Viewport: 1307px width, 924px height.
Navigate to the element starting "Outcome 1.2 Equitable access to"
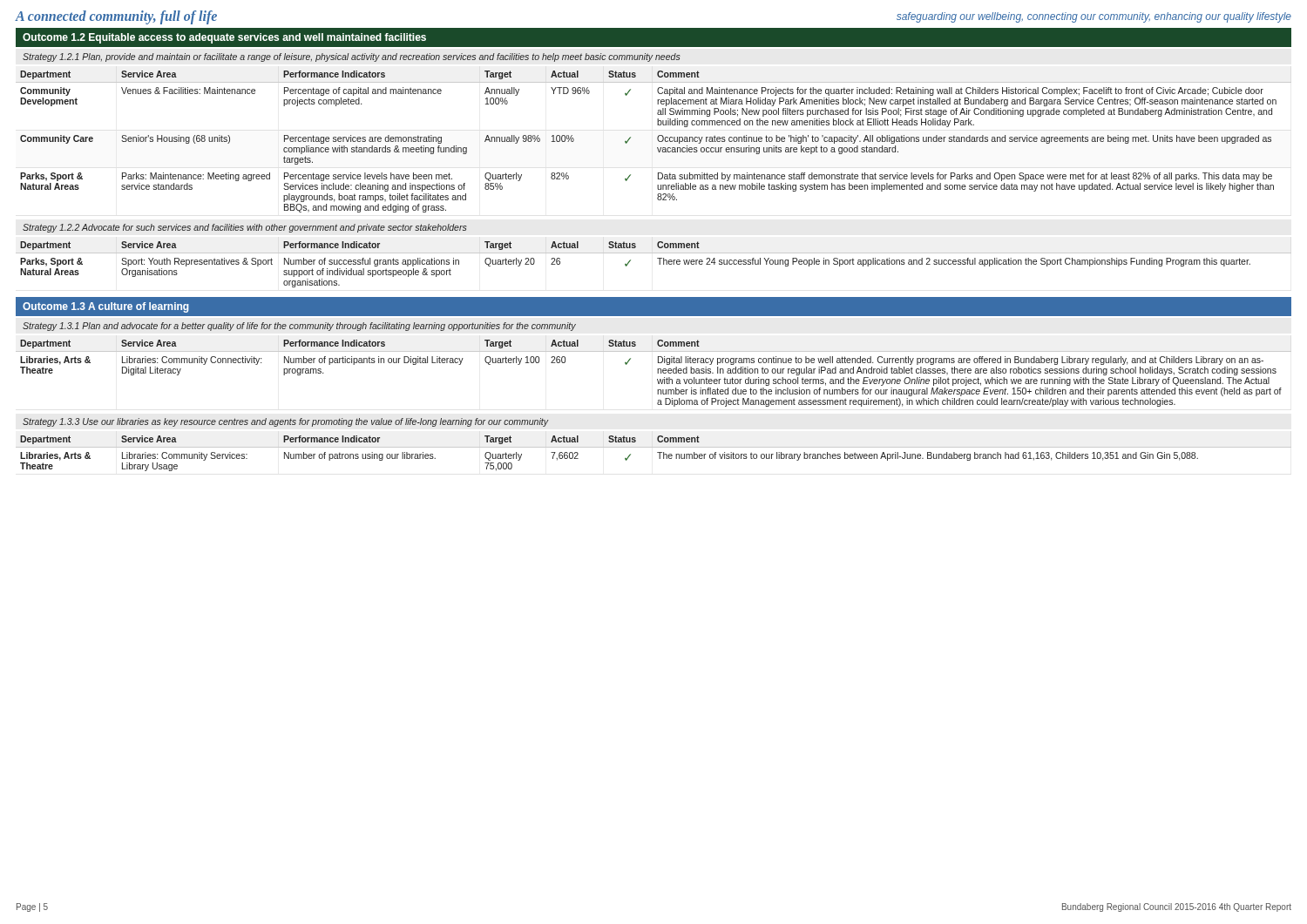[x=225, y=37]
